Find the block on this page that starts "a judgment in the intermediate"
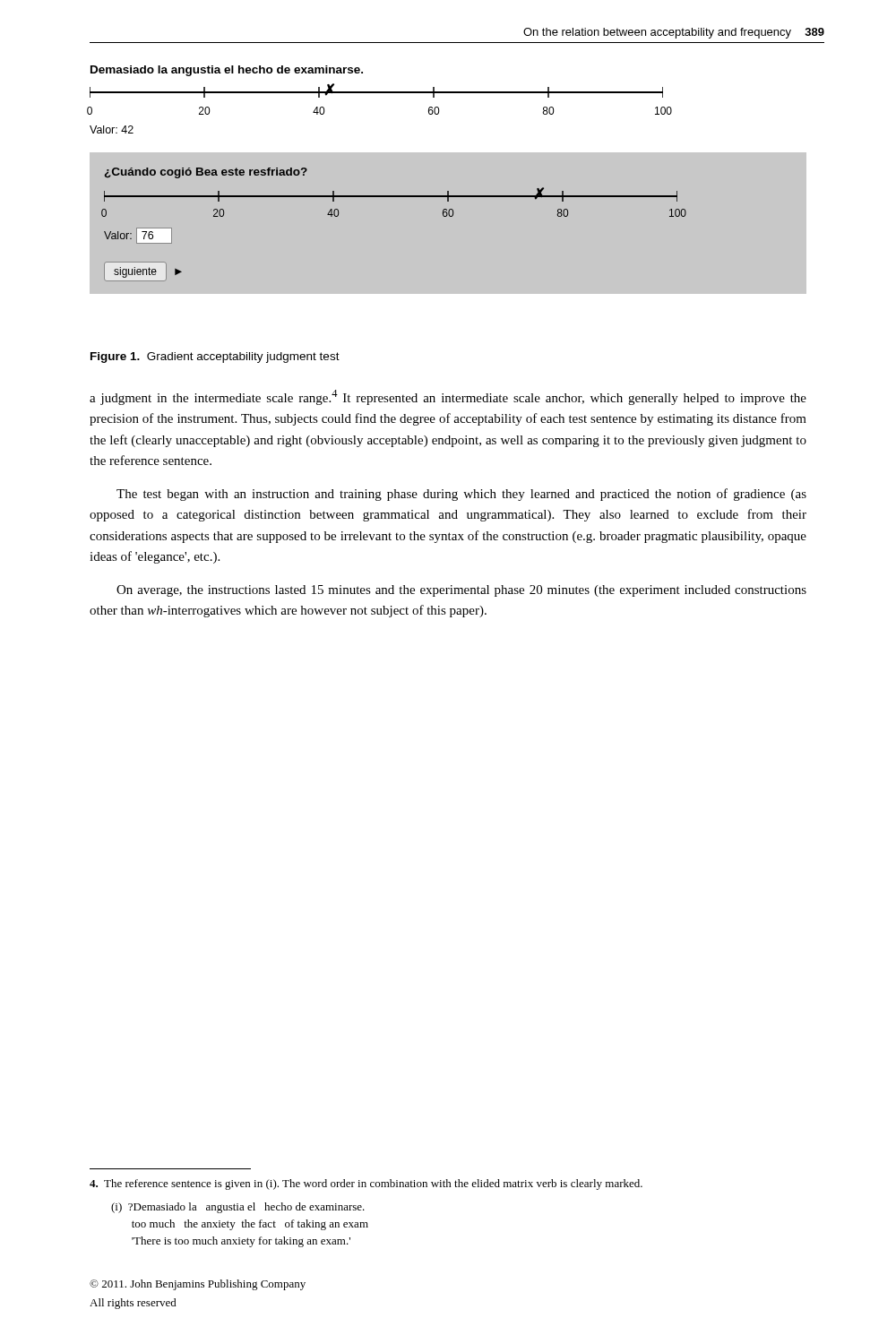The width and height of the screenshot is (896, 1344). (448, 503)
